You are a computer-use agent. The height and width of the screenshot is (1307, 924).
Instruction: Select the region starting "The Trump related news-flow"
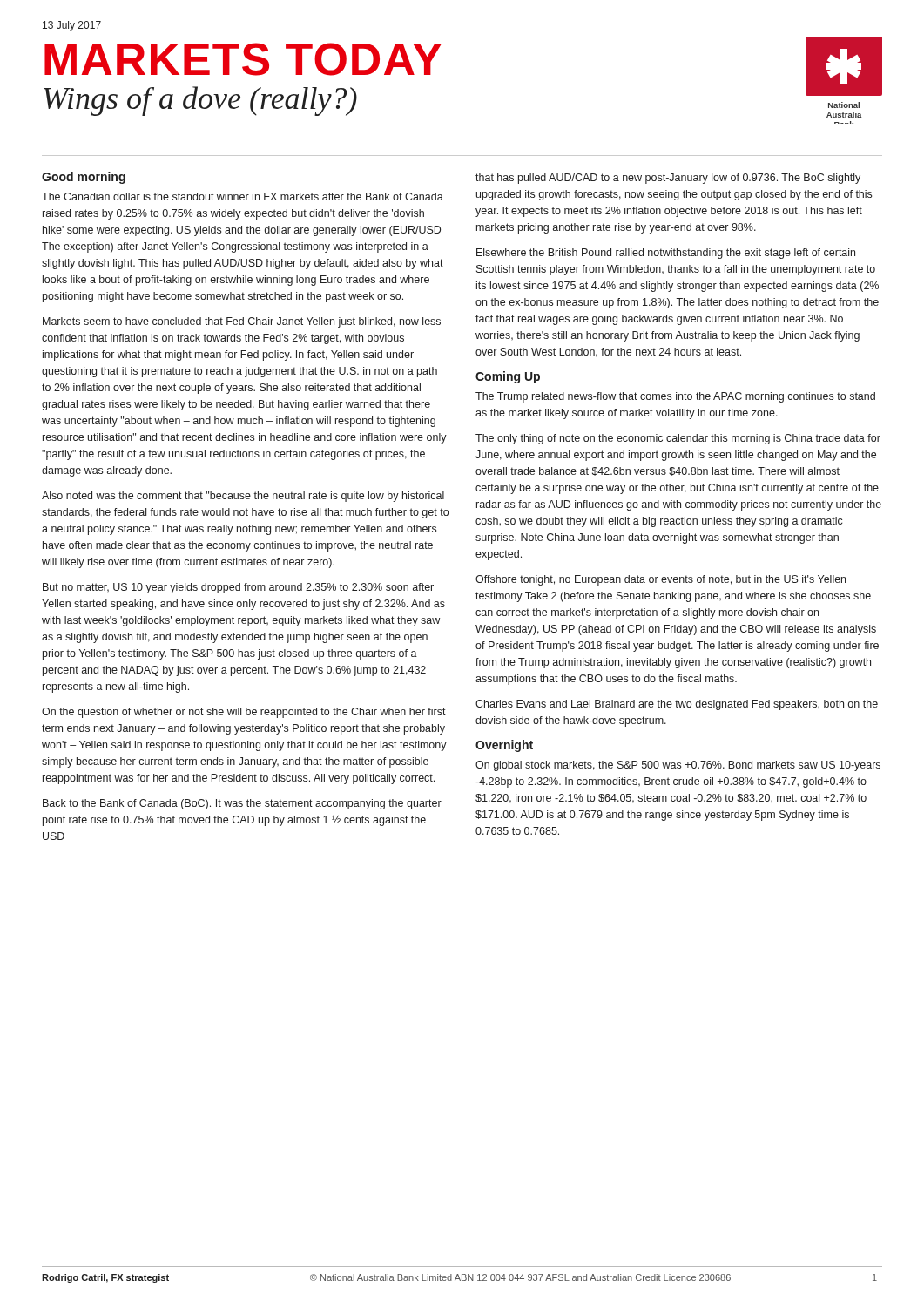tap(676, 405)
